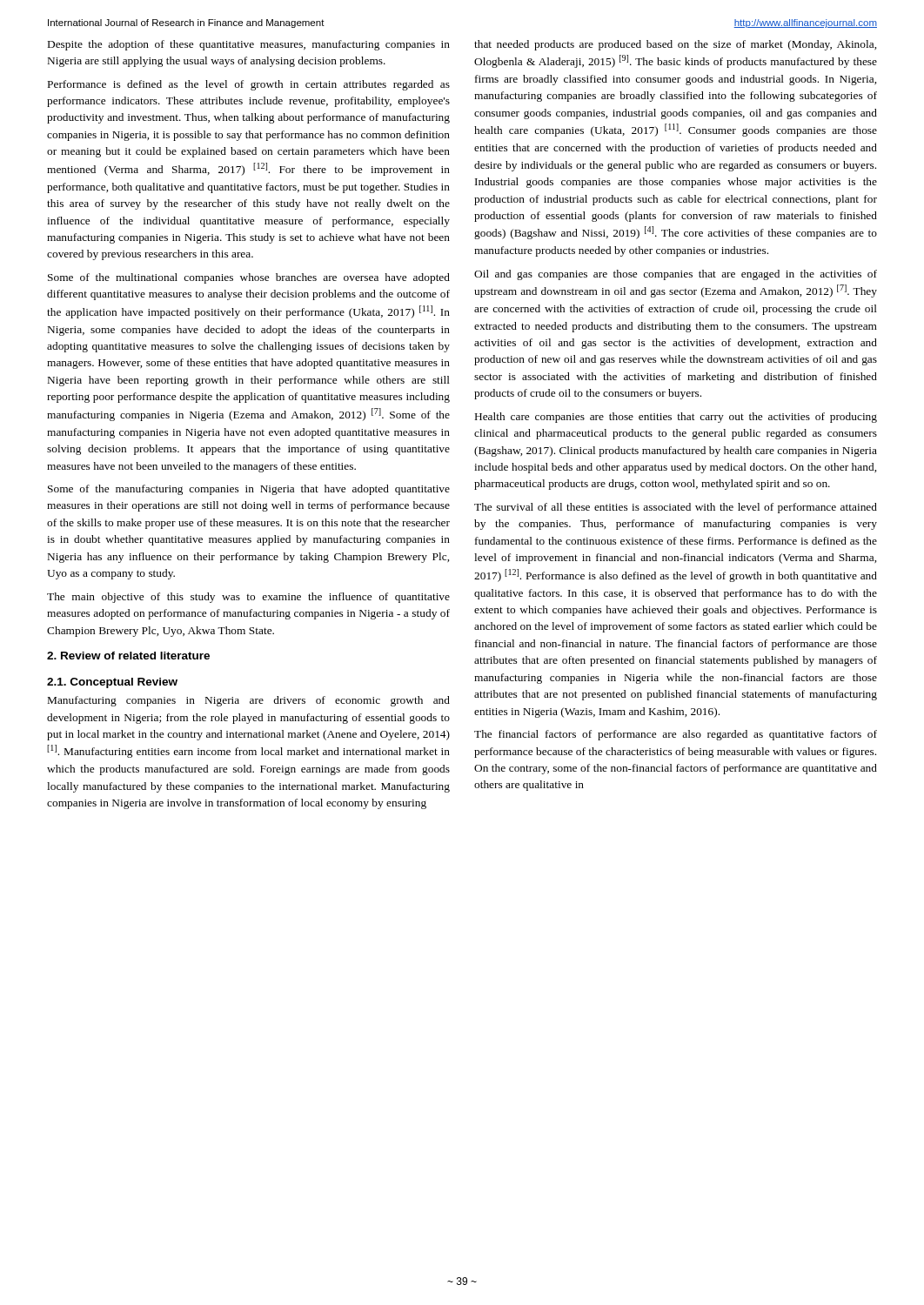This screenshot has width=924, height=1305.
Task: Click on the text block that says "Despite the adoption of these"
Action: pos(248,337)
